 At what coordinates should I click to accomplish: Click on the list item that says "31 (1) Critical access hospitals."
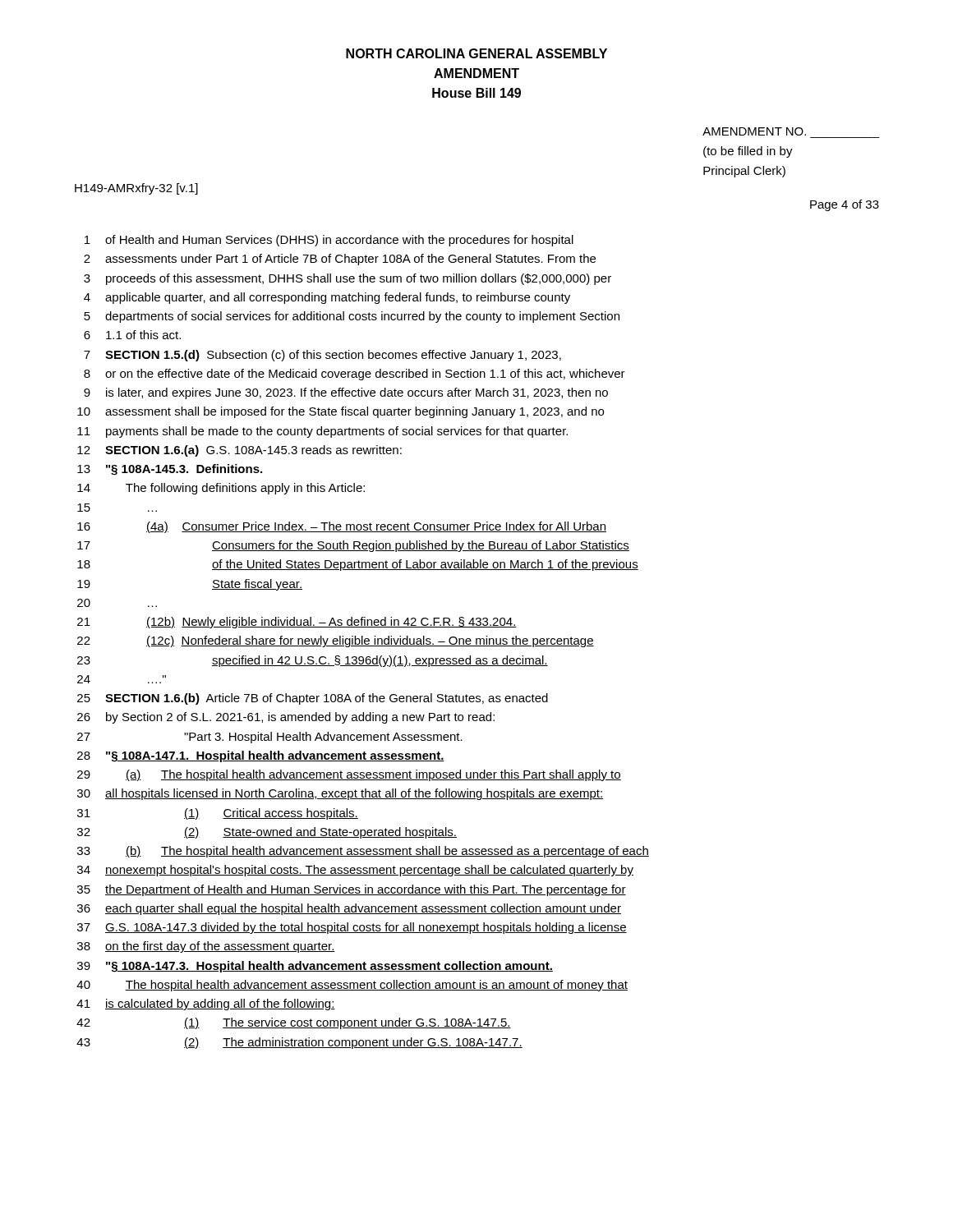(x=80, y=814)
